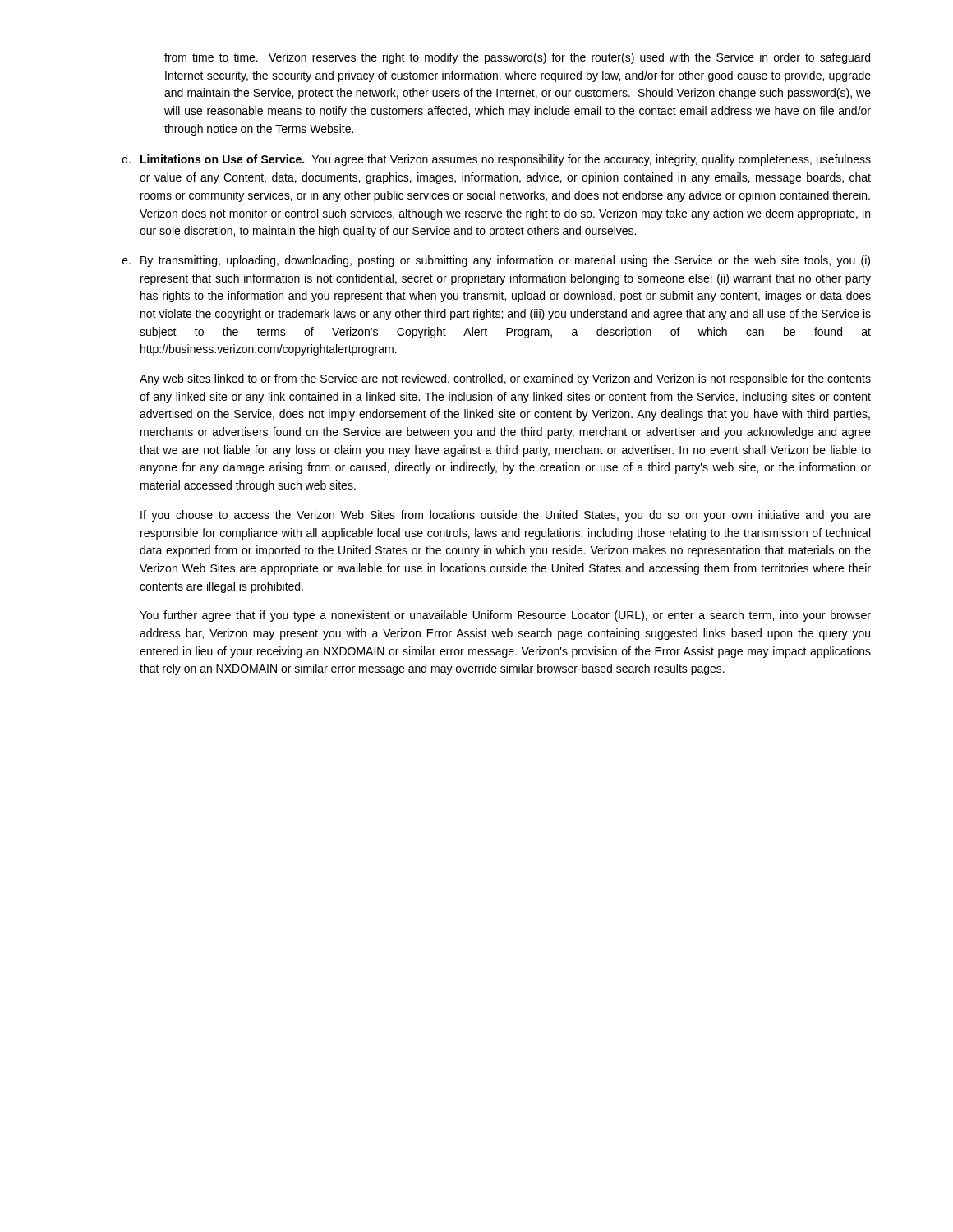Click the passage that begins "d. Limitations on"
This screenshot has width=953, height=1232.
(x=476, y=196)
